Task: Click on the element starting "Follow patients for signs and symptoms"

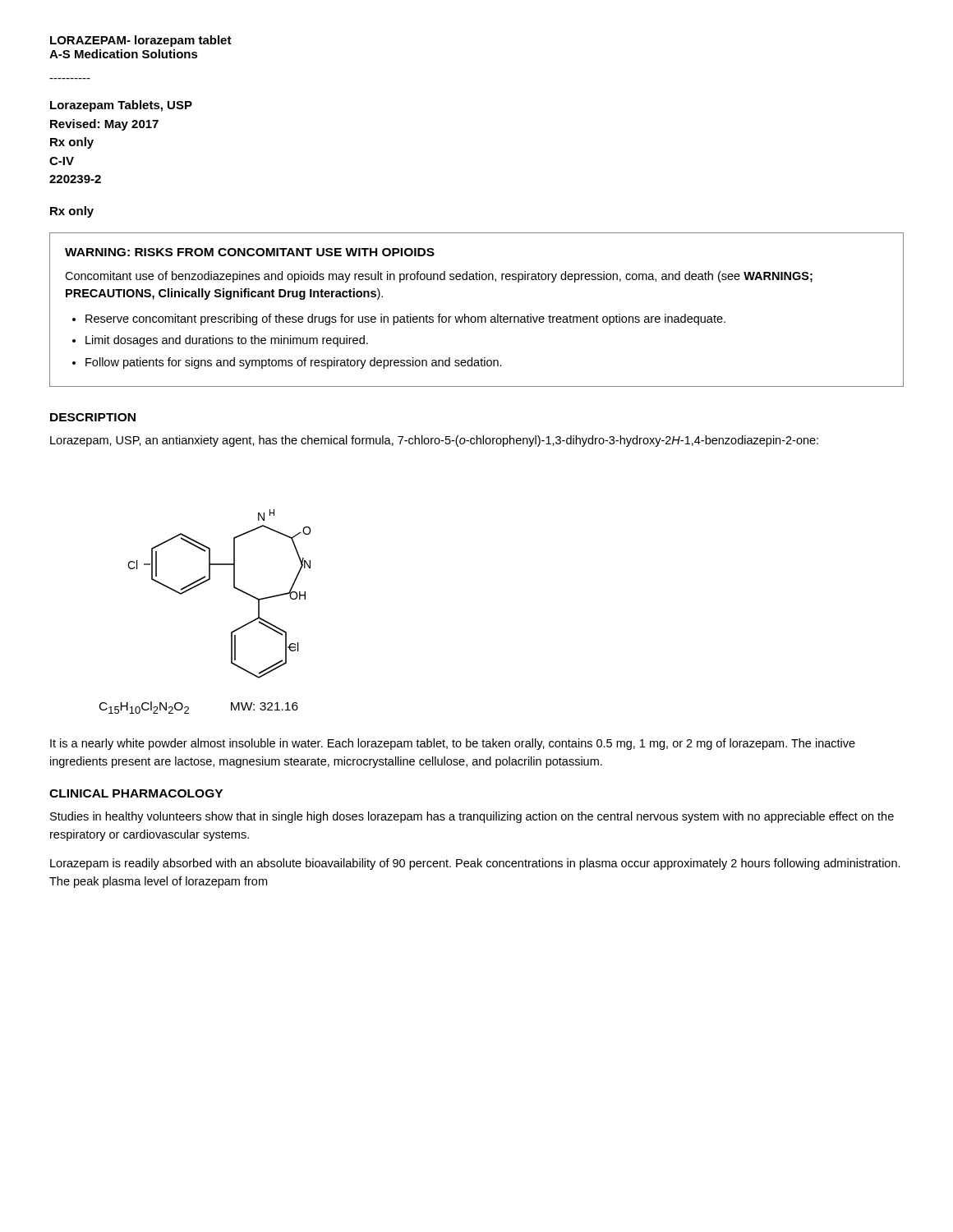Action: 294,362
